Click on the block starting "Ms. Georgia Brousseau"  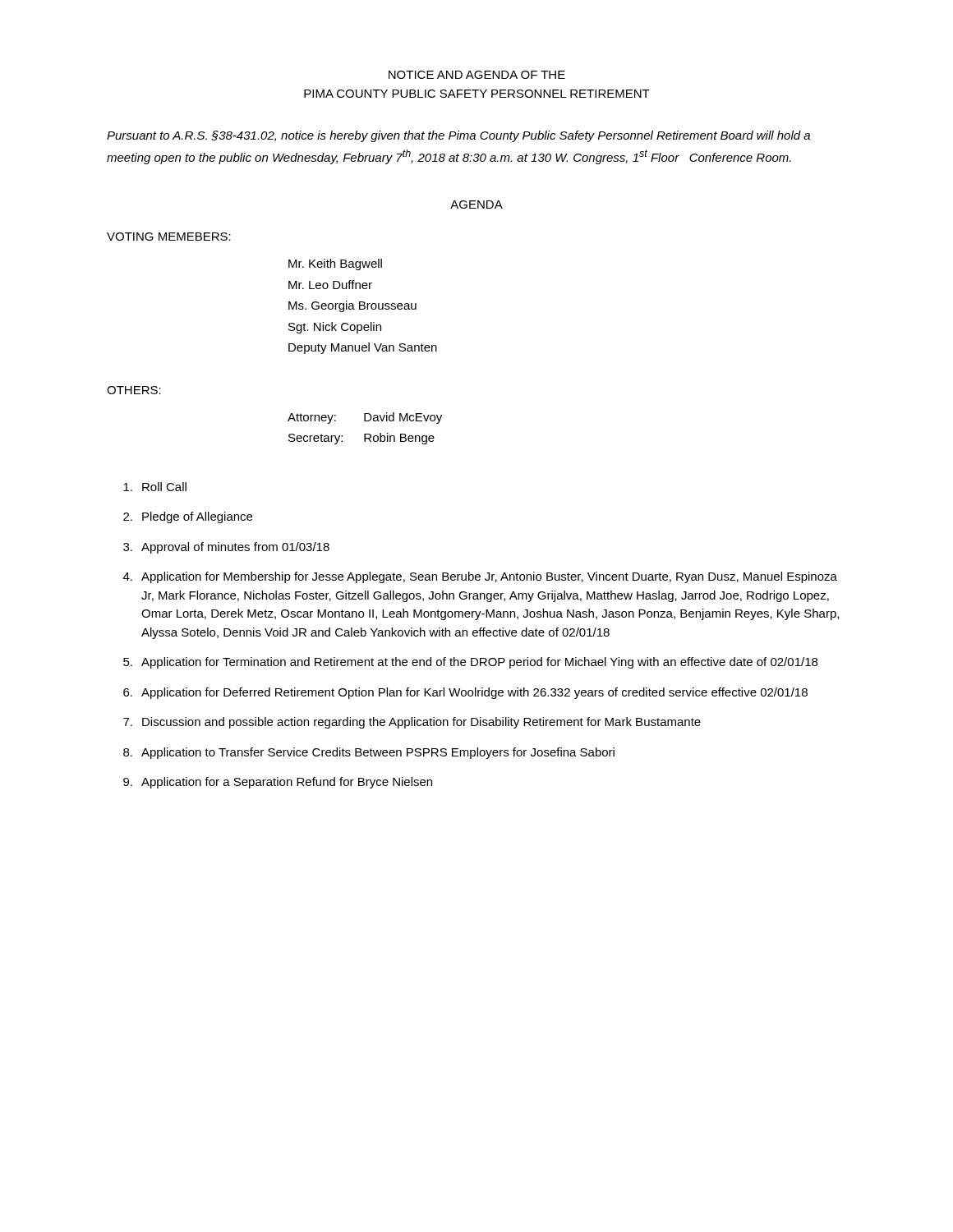click(352, 305)
